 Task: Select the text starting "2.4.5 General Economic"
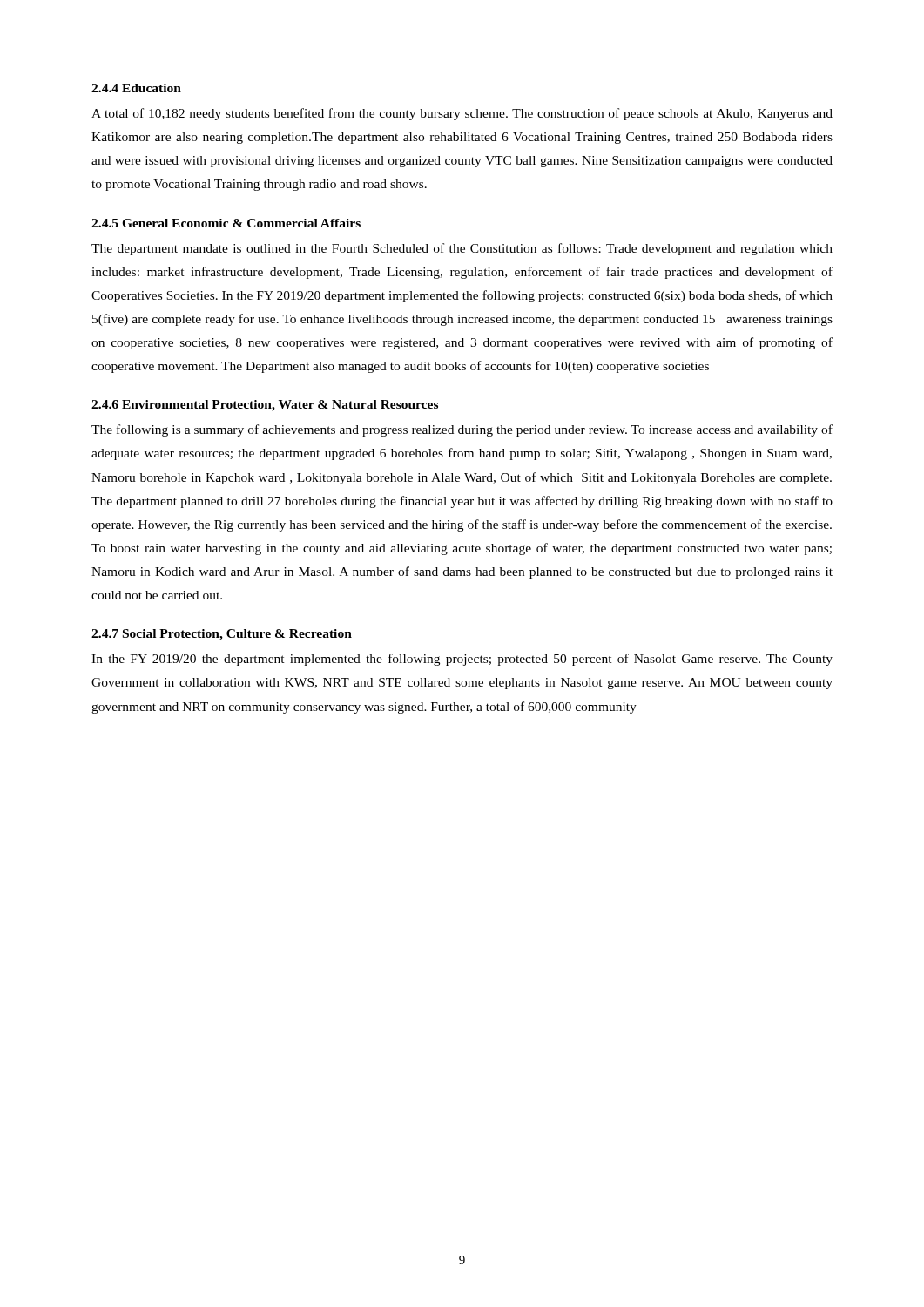226,222
